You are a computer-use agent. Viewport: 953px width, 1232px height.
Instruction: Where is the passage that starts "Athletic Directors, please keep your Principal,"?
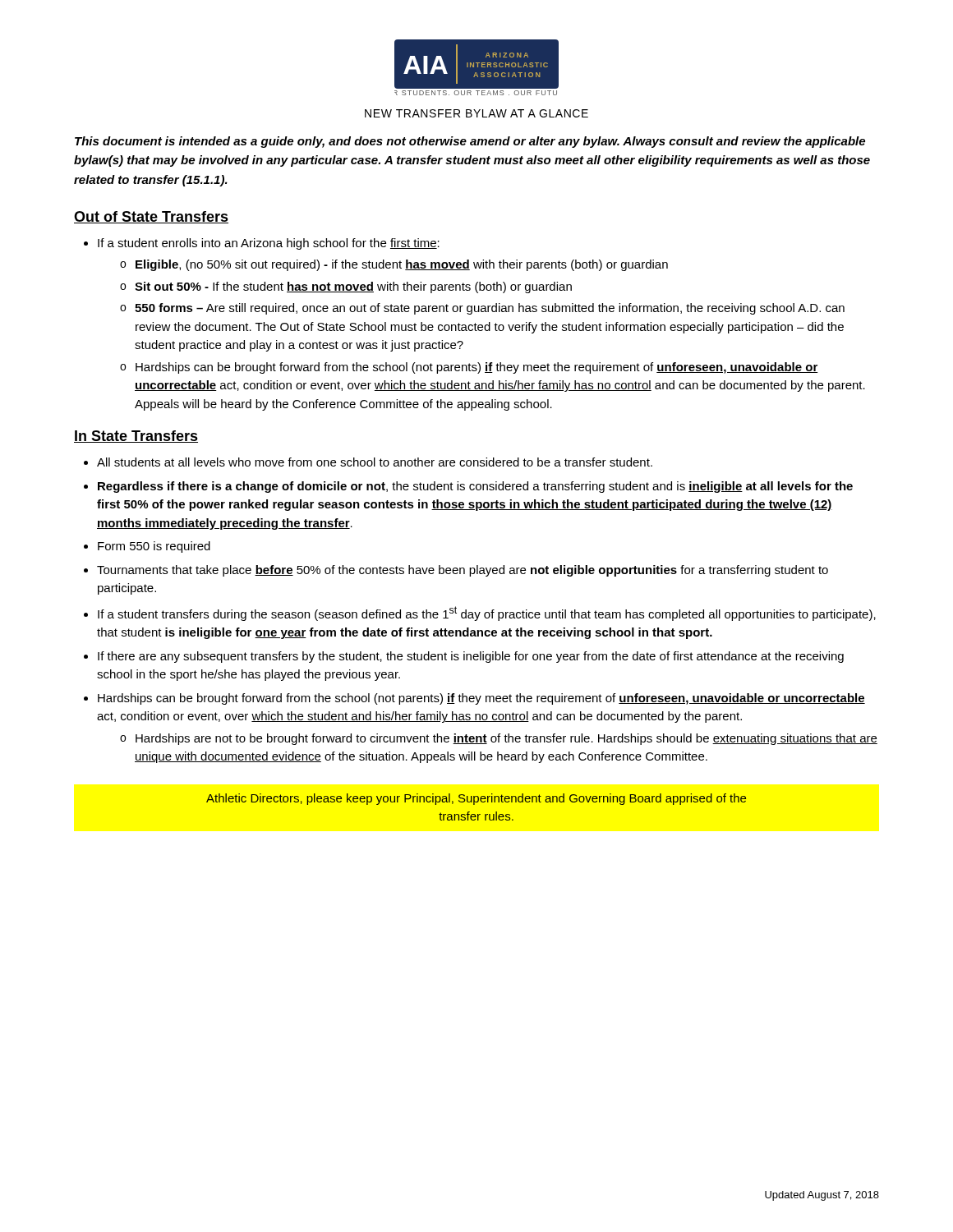[476, 807]
